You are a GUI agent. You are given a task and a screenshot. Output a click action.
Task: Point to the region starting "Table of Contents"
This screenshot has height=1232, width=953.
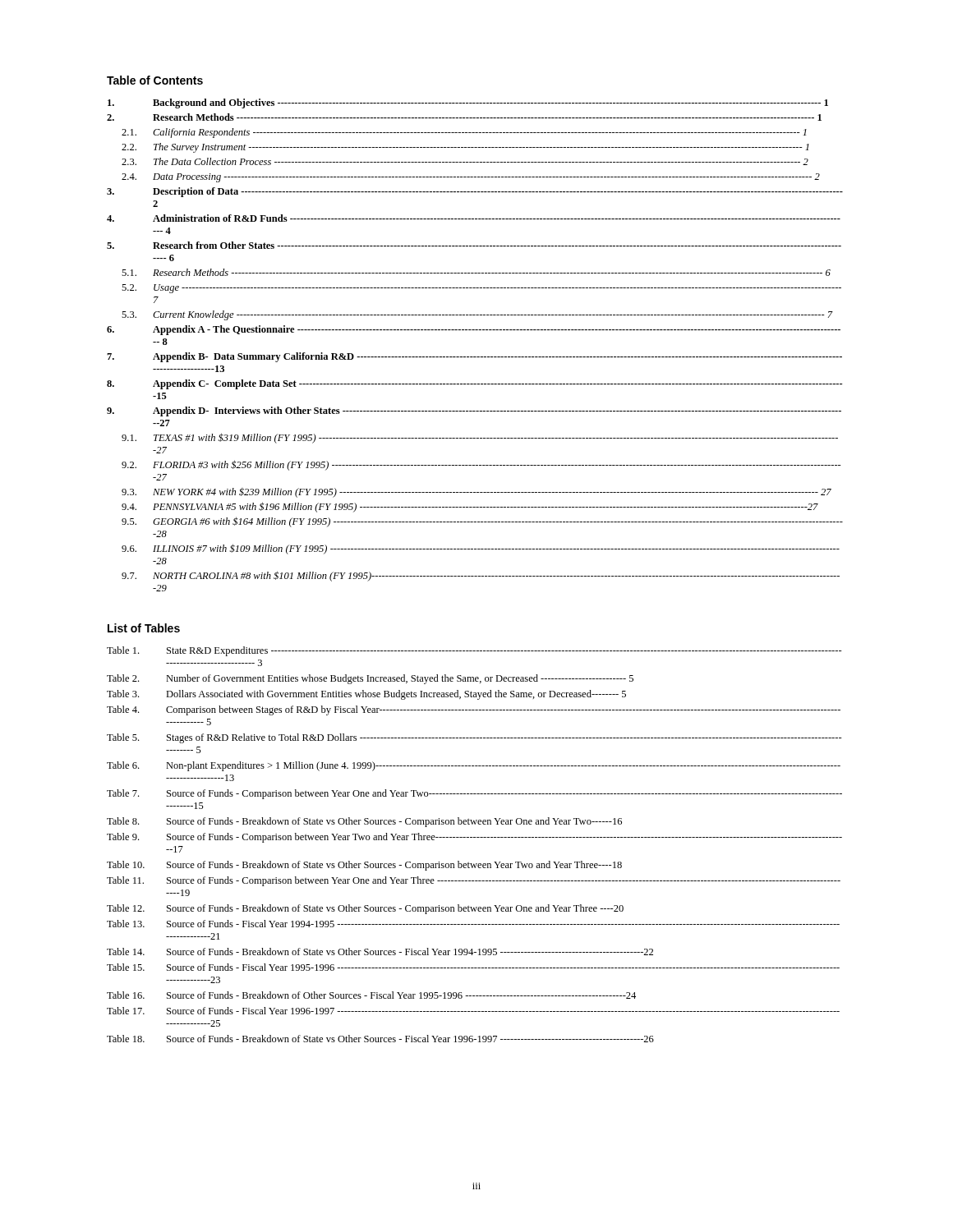pos(155,81)
